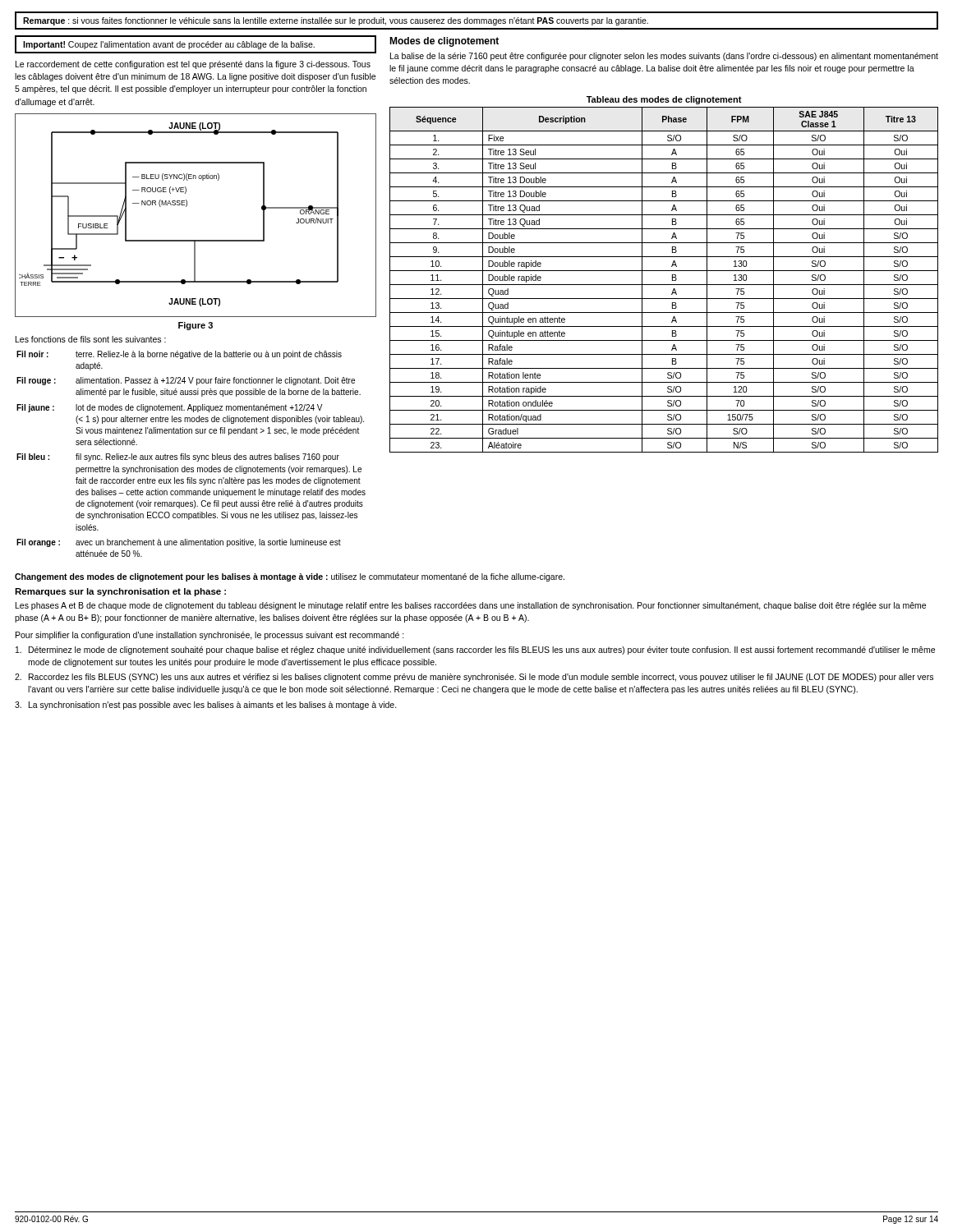Viewport: 953px width, 1232px height.
Task: Click the passage that begins "Déterminez le mode"
Action: (476, 656)
